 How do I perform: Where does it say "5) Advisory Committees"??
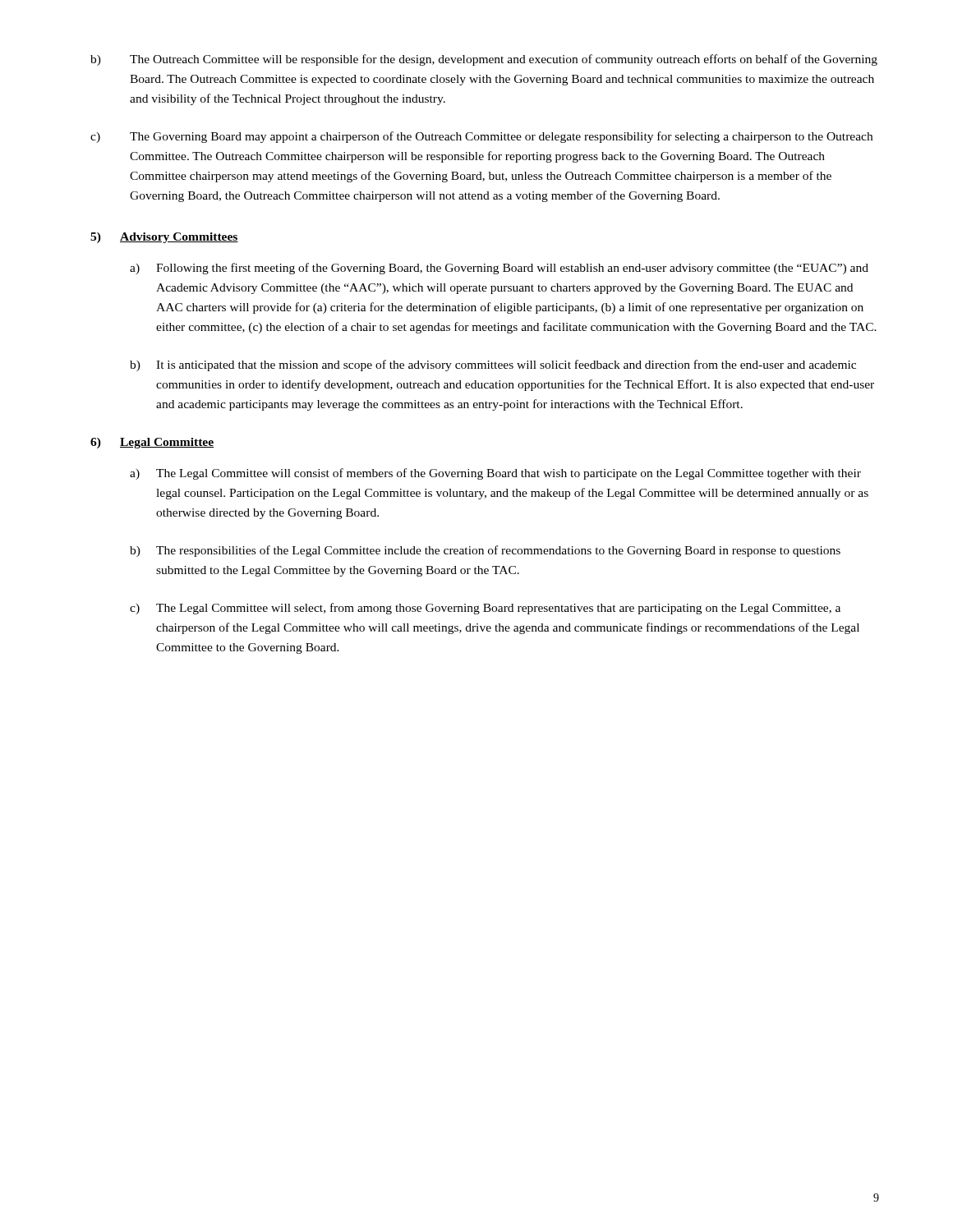pyautogui.click(x=164, y=238)
